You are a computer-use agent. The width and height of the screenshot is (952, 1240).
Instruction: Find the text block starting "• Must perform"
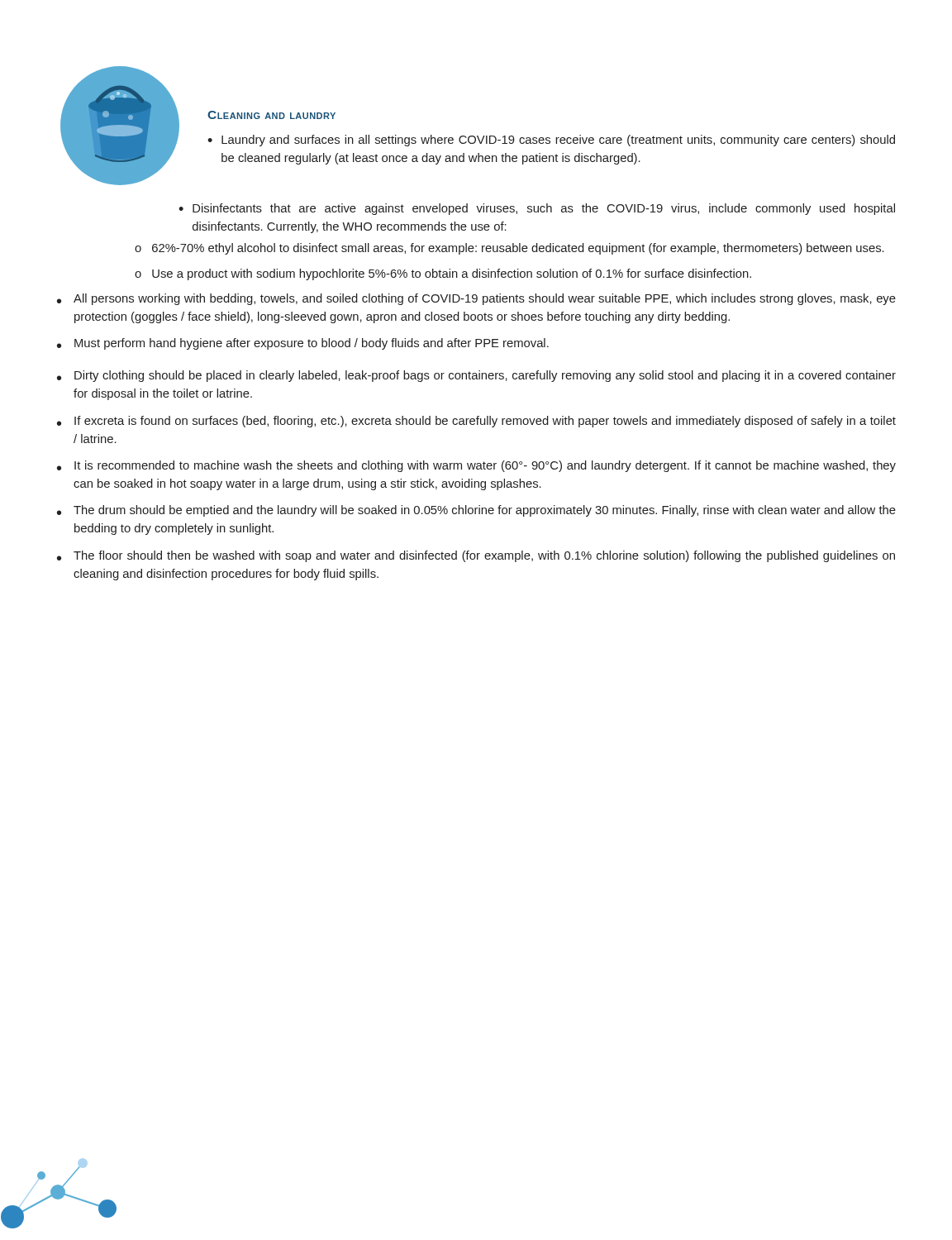(x=303, y=346)
